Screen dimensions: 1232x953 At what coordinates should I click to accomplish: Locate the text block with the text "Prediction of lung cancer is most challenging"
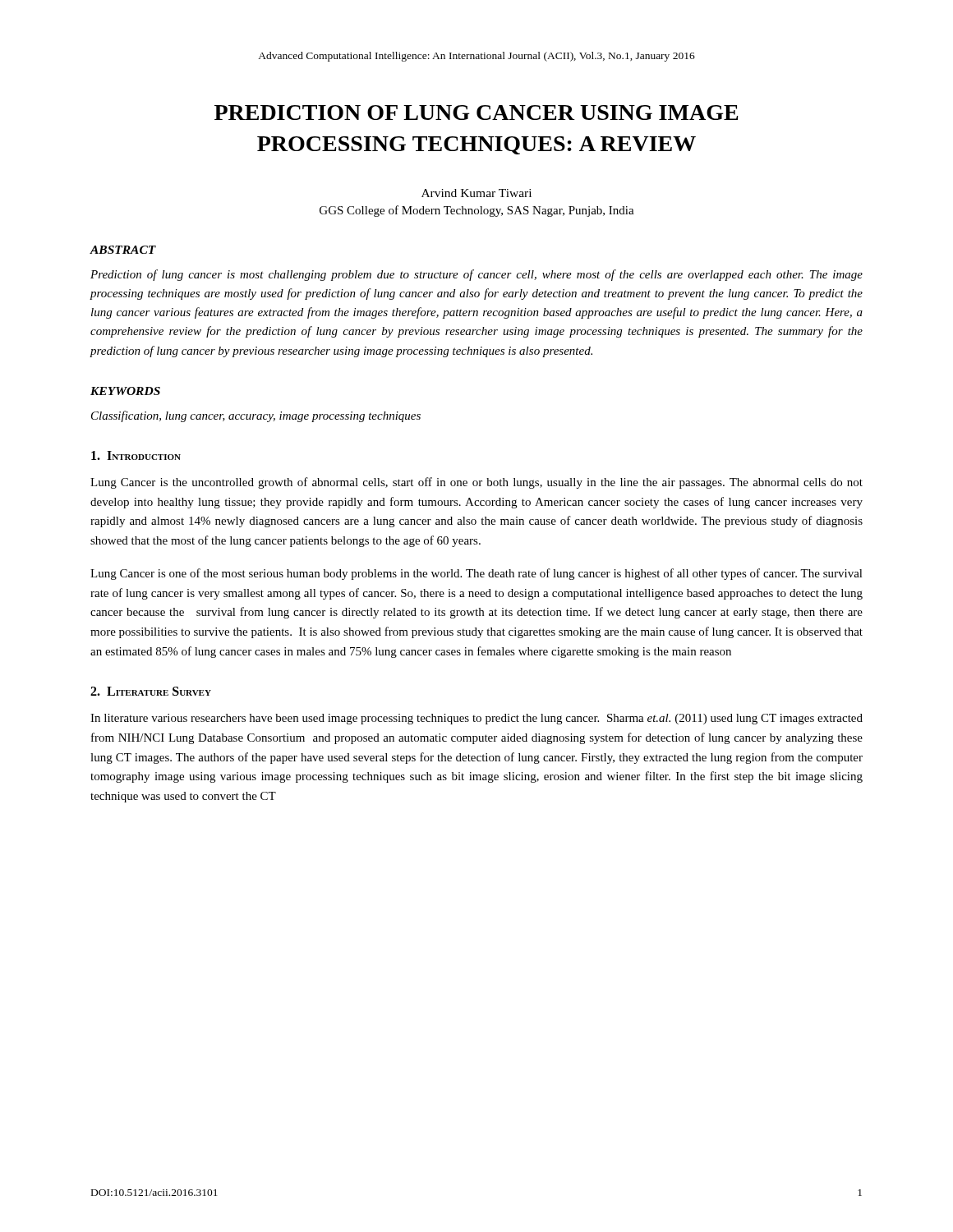click(x=476, y=312)
